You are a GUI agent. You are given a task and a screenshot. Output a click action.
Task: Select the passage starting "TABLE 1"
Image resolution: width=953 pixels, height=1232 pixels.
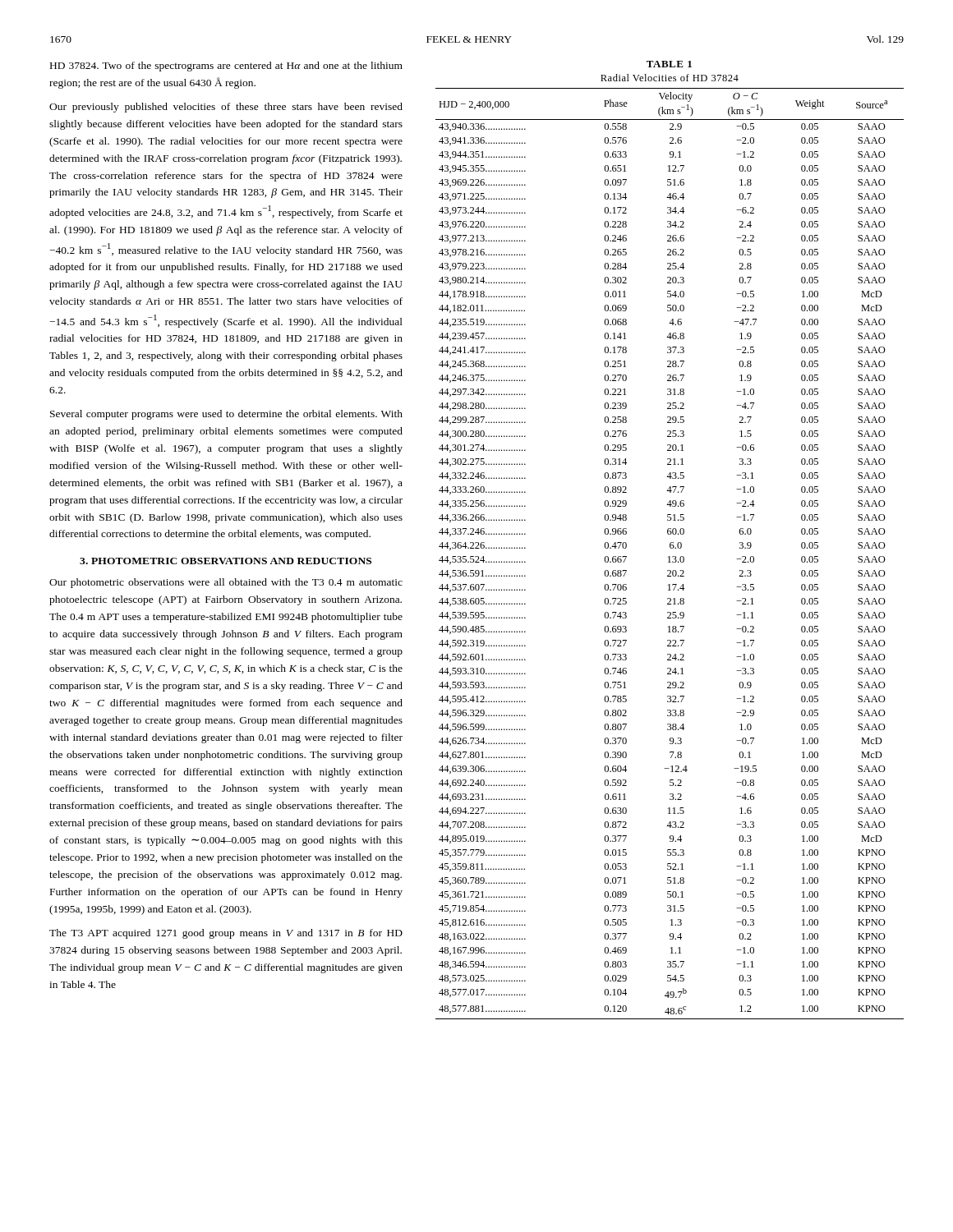670,64
